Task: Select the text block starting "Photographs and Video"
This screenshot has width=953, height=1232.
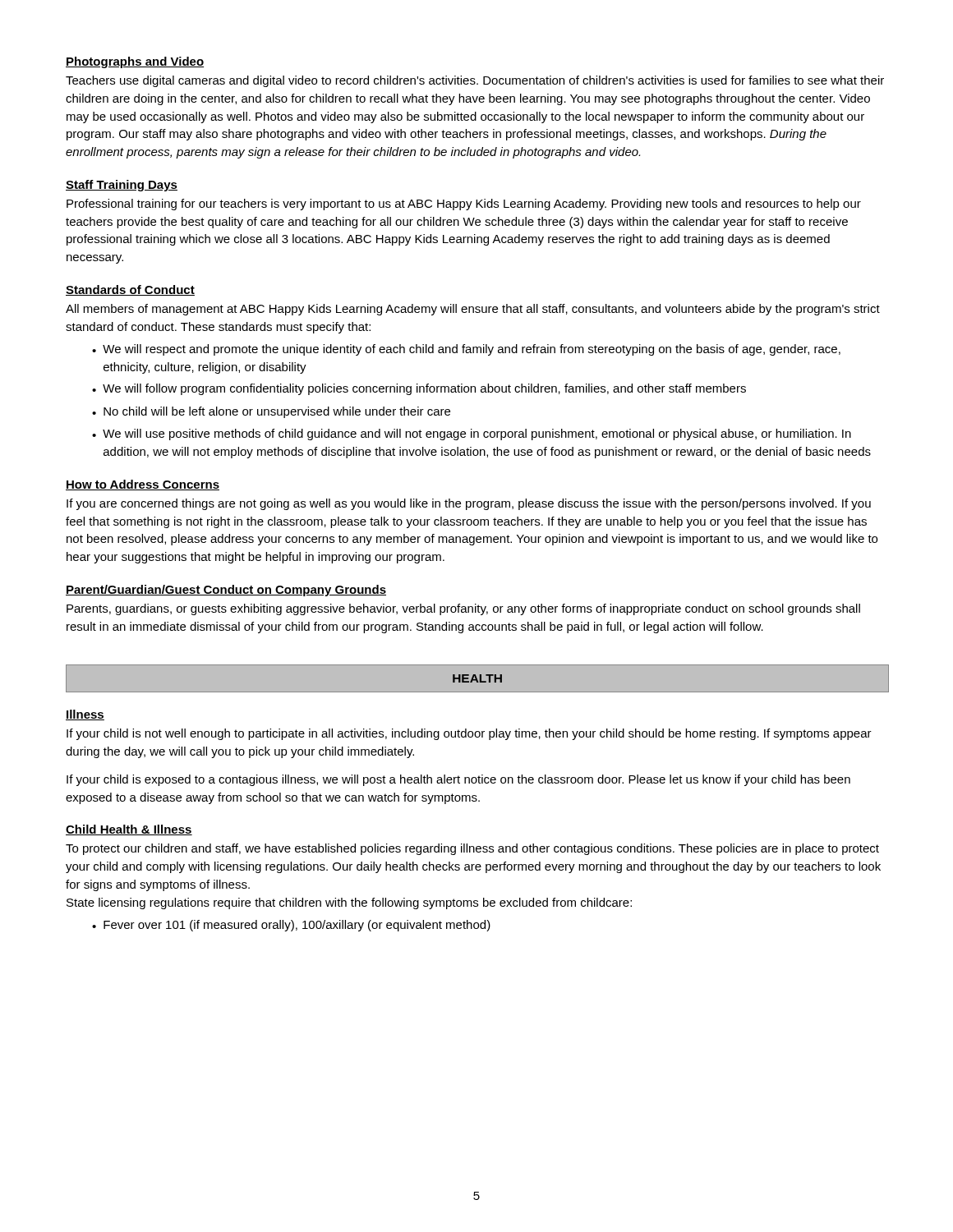Action: click(135, 61)
